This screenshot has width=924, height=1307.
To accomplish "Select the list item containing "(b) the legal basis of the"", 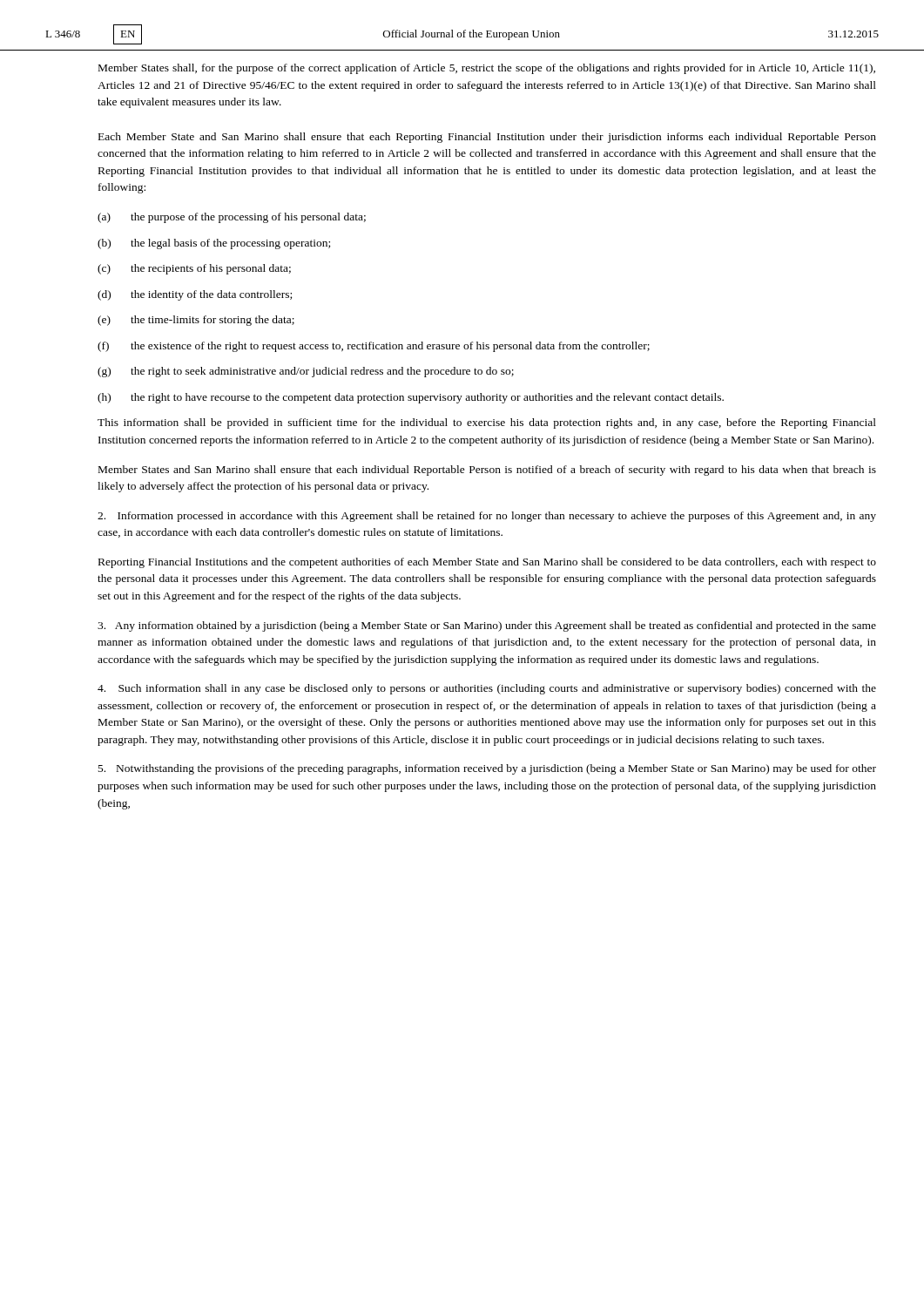I will (214, 244).
